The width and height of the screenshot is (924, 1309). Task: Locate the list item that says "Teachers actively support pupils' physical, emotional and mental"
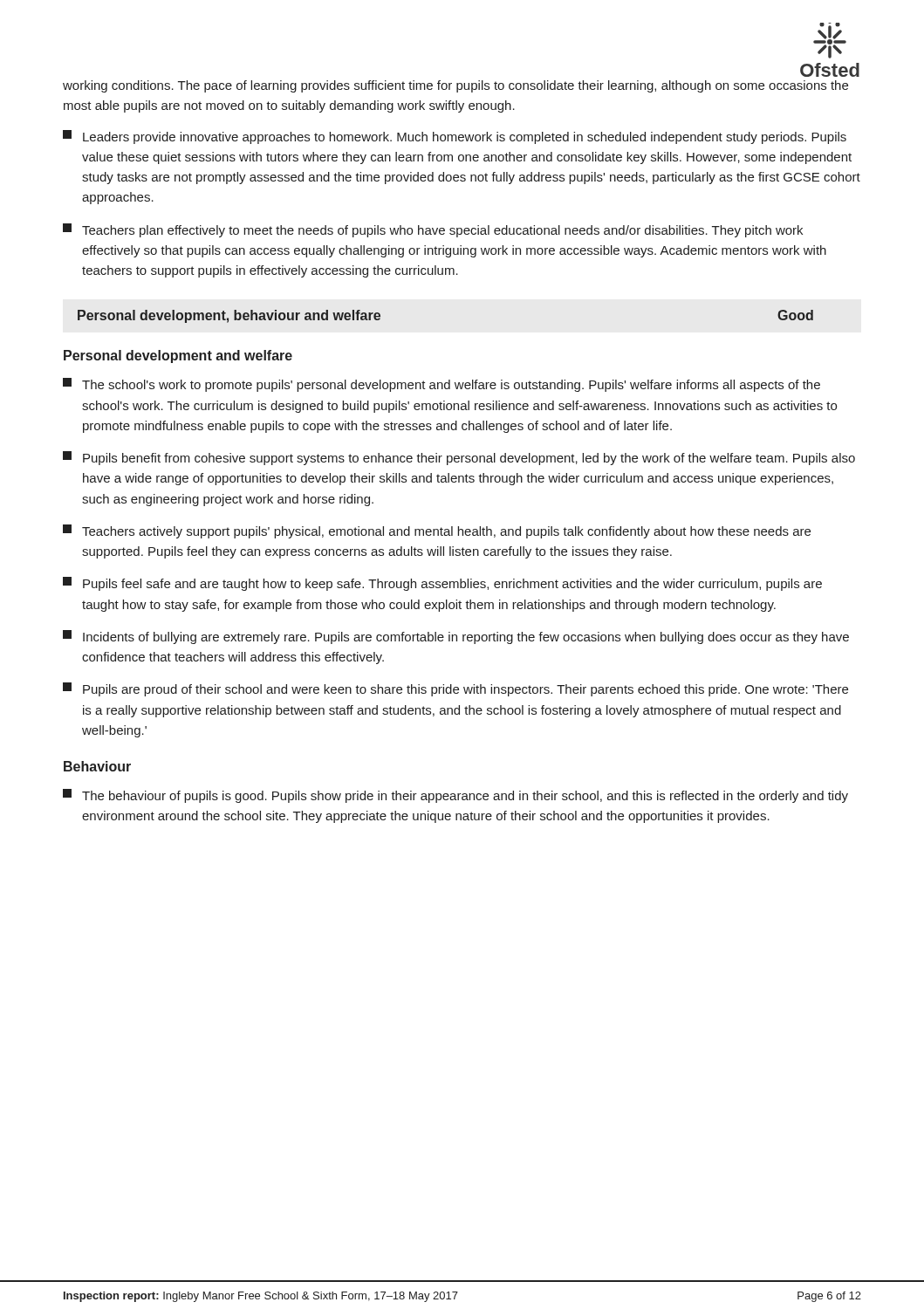[462, 541]
